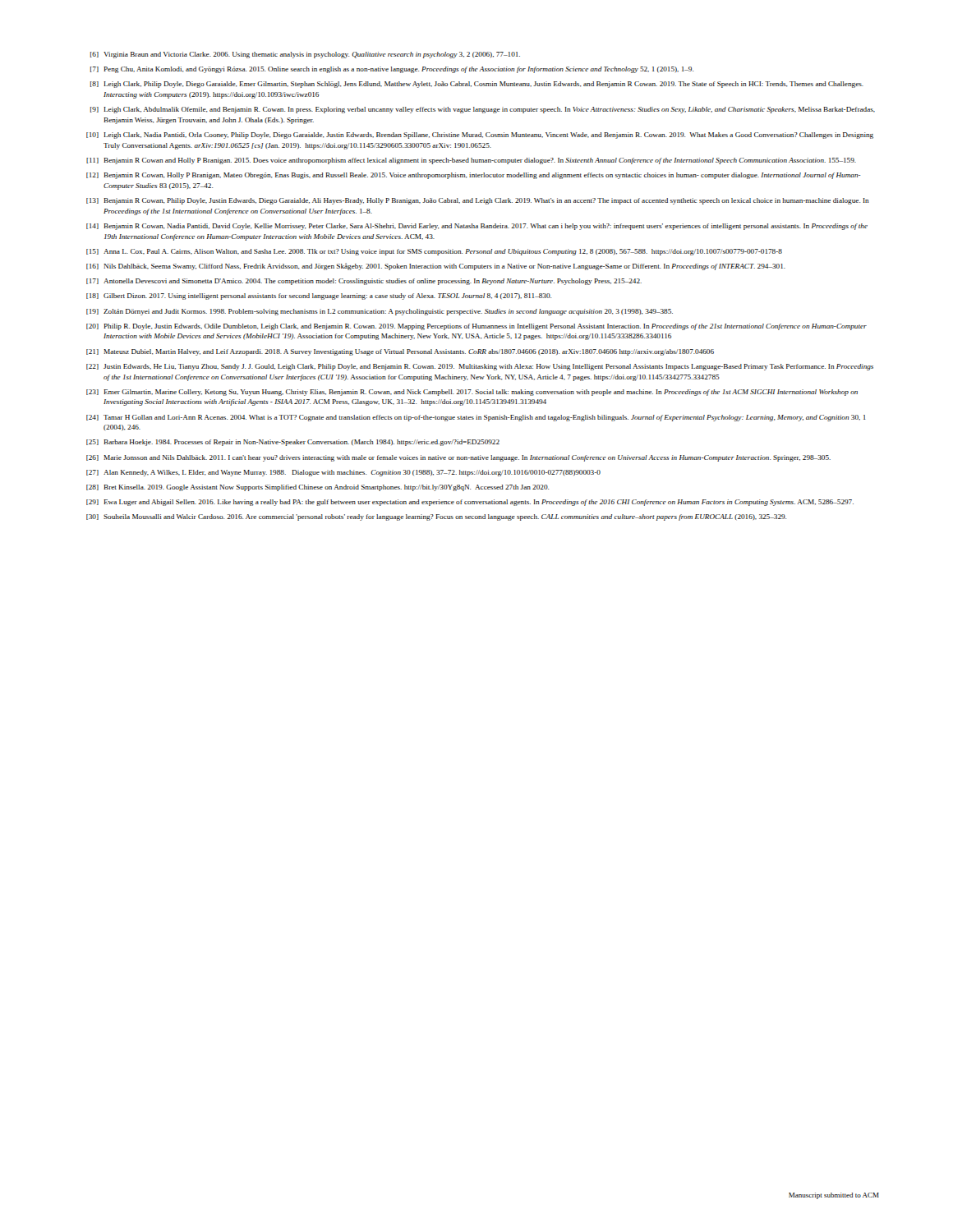953x1232 pixels.
Task: Select the passage starting "[9] Leigh Clark,"
Action: click(476, 115)
